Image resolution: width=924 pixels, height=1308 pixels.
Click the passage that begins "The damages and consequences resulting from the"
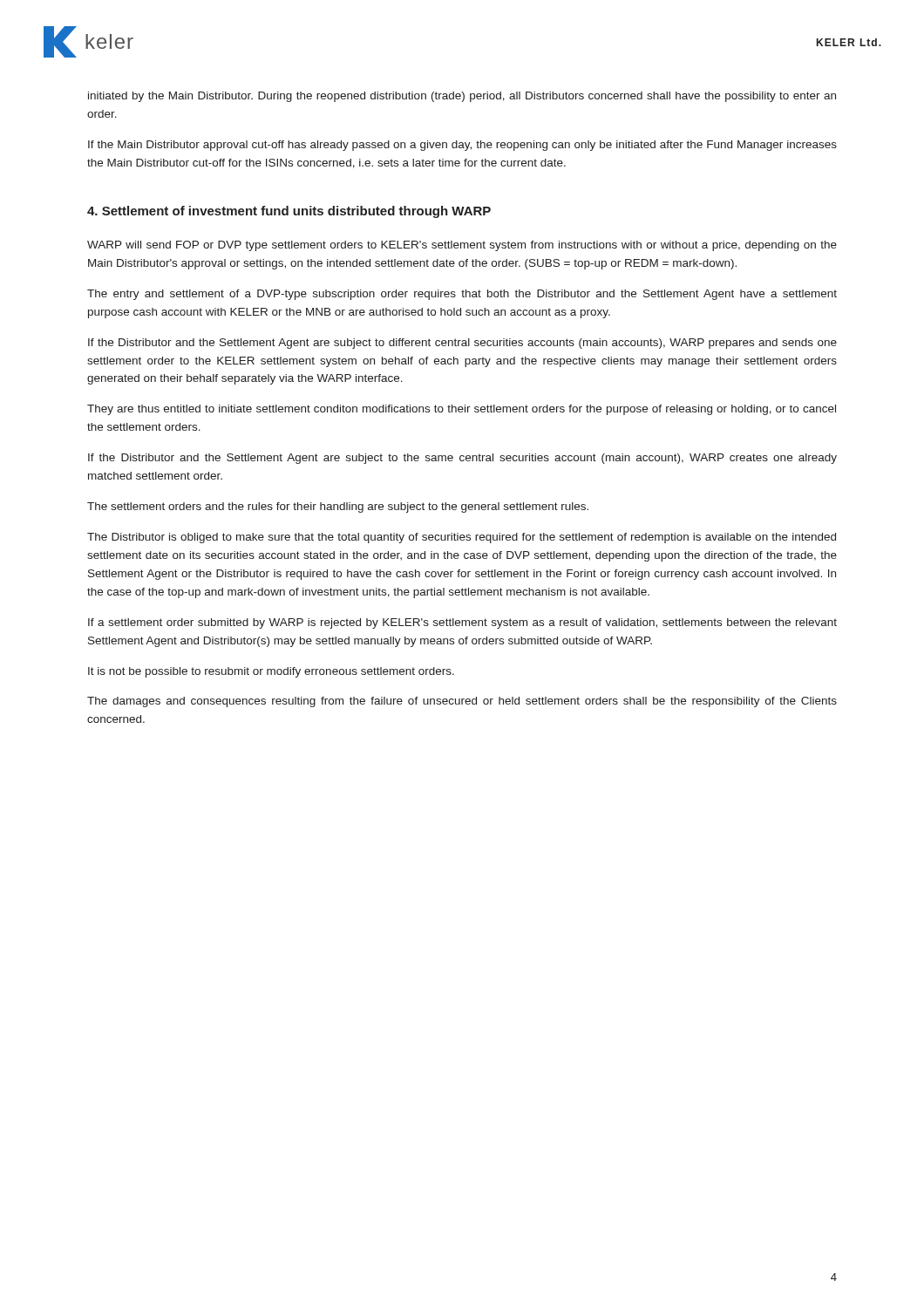click(x=462, y=710)
